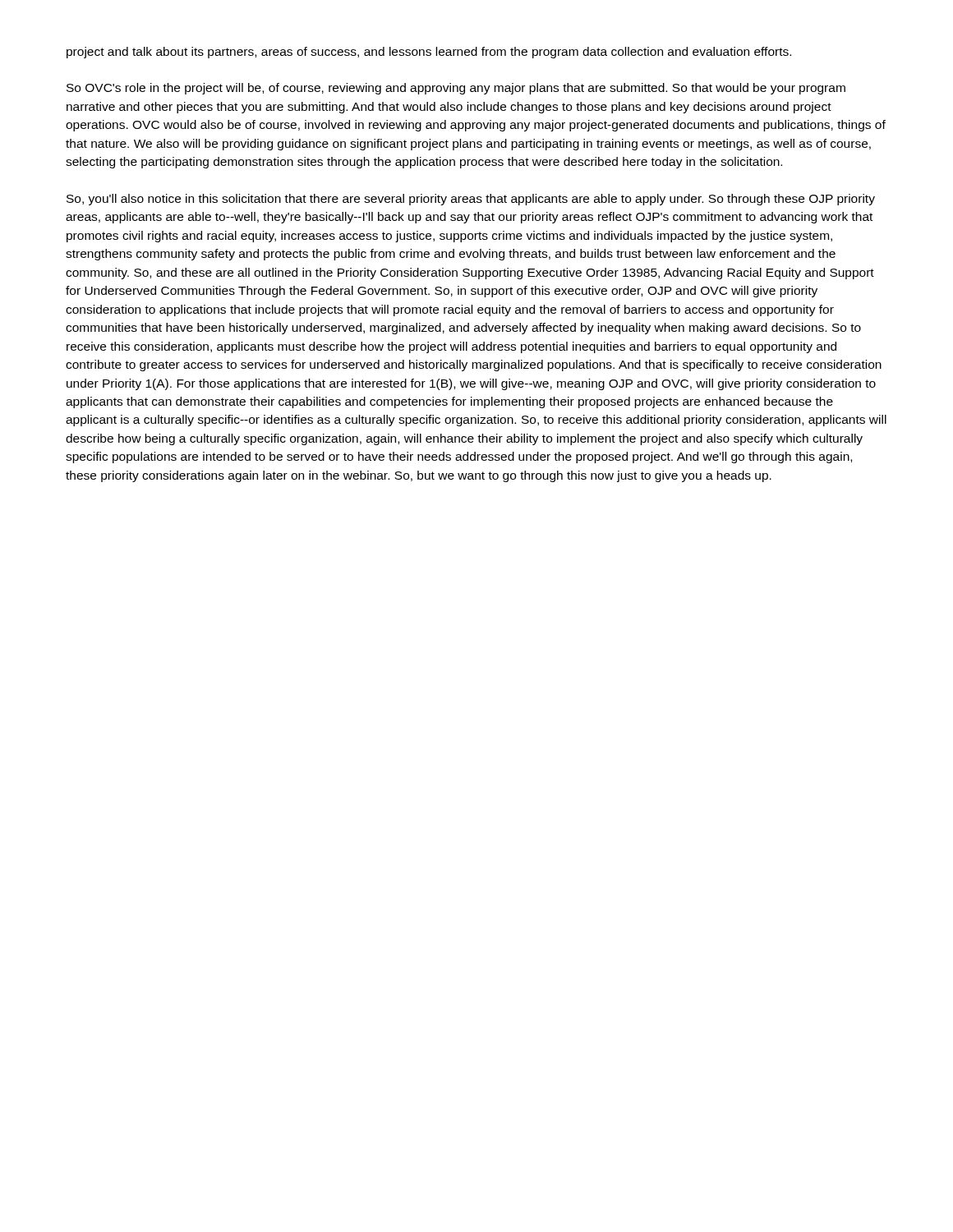Image resolution: width=953 pixels, height=1232 pixels.
Task: Find the text block with the text "So OVC's role in"
Action: click(x=476, y=125)
